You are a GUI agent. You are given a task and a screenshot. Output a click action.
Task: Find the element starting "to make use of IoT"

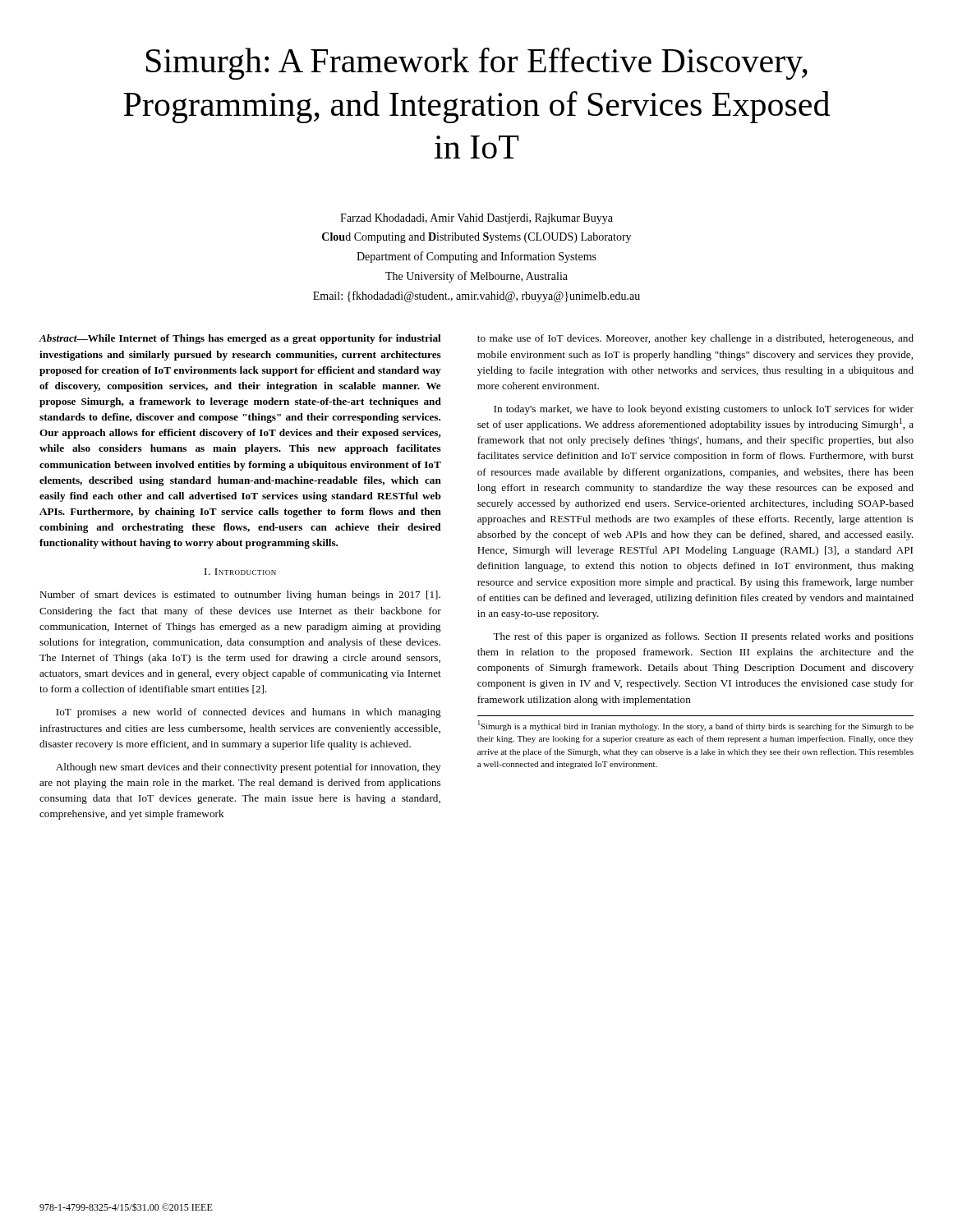[695, 519]
